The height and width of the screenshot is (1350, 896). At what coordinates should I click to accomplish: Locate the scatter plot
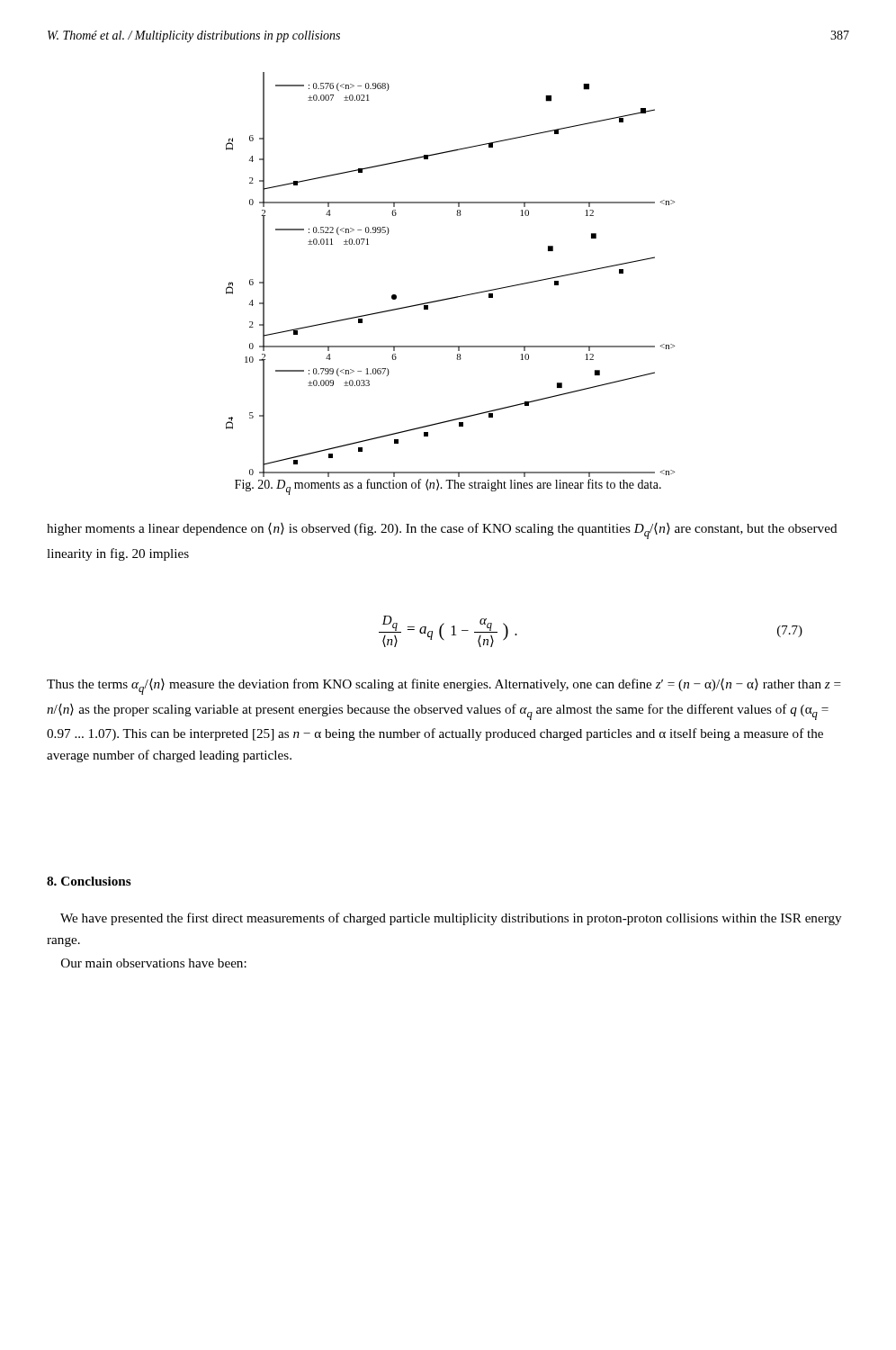click(x=448, y=270)
